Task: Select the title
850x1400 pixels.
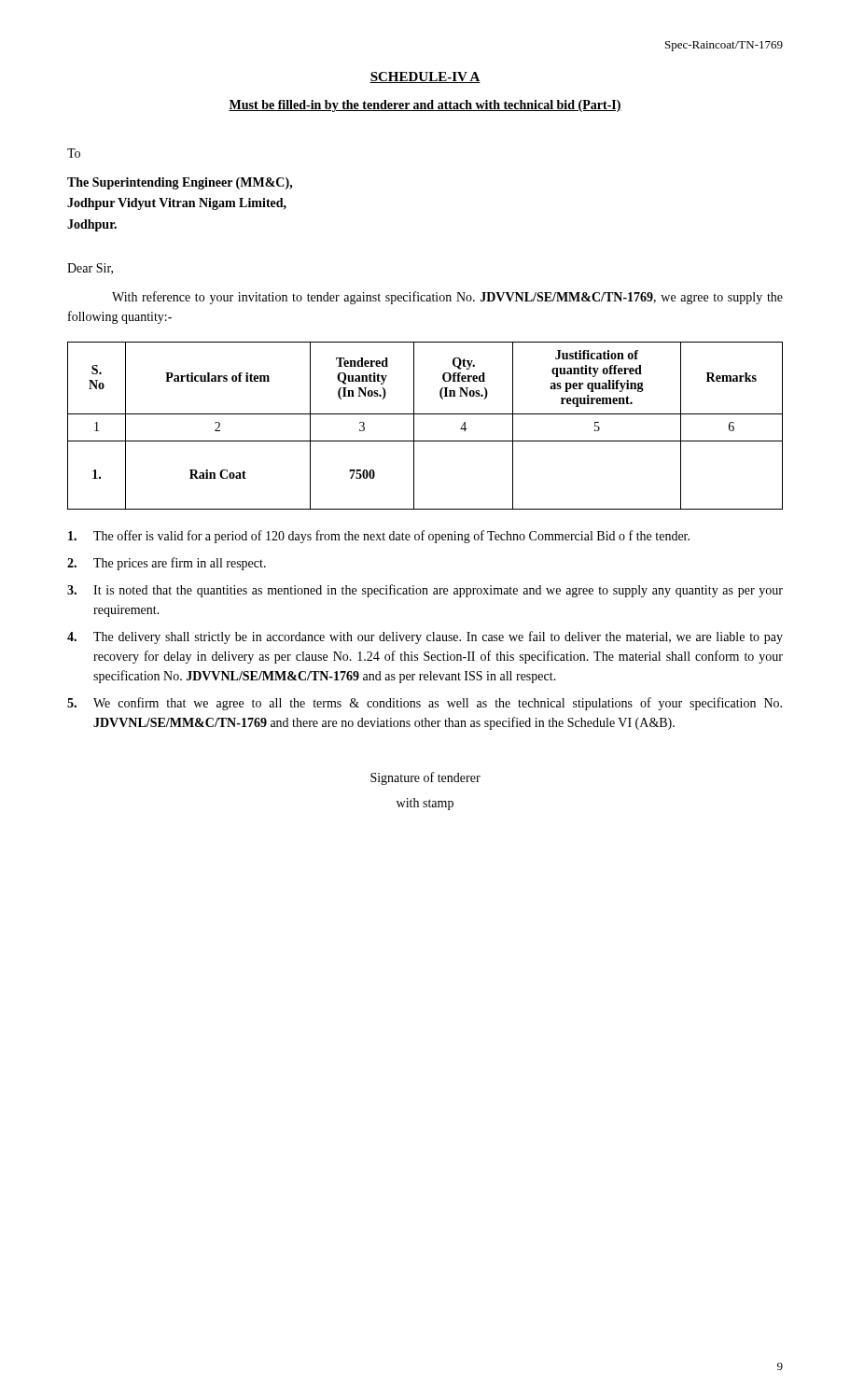Action: coord(425,77)
